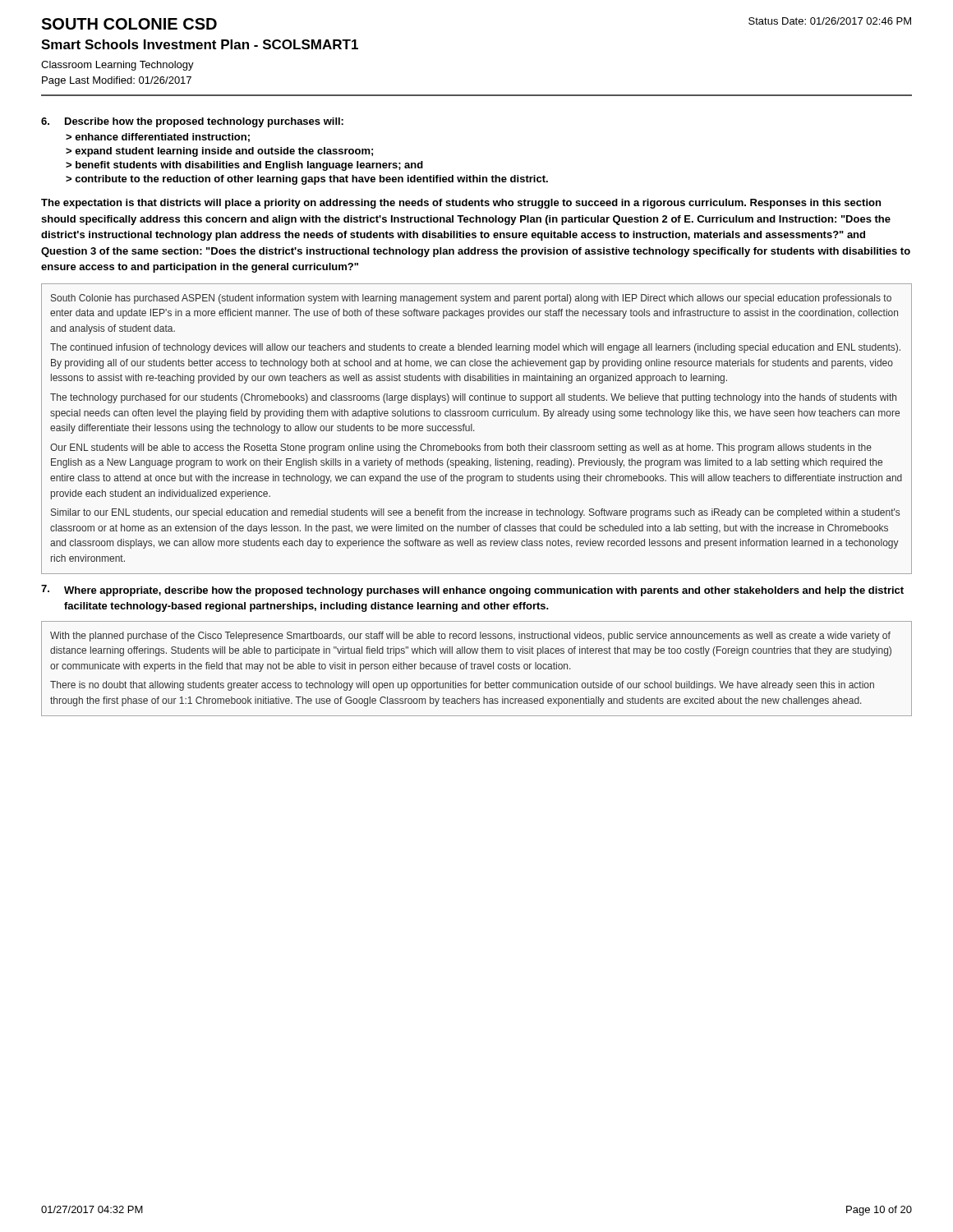Locate the passage starting "The expectation is"

[x=476, y=234]
